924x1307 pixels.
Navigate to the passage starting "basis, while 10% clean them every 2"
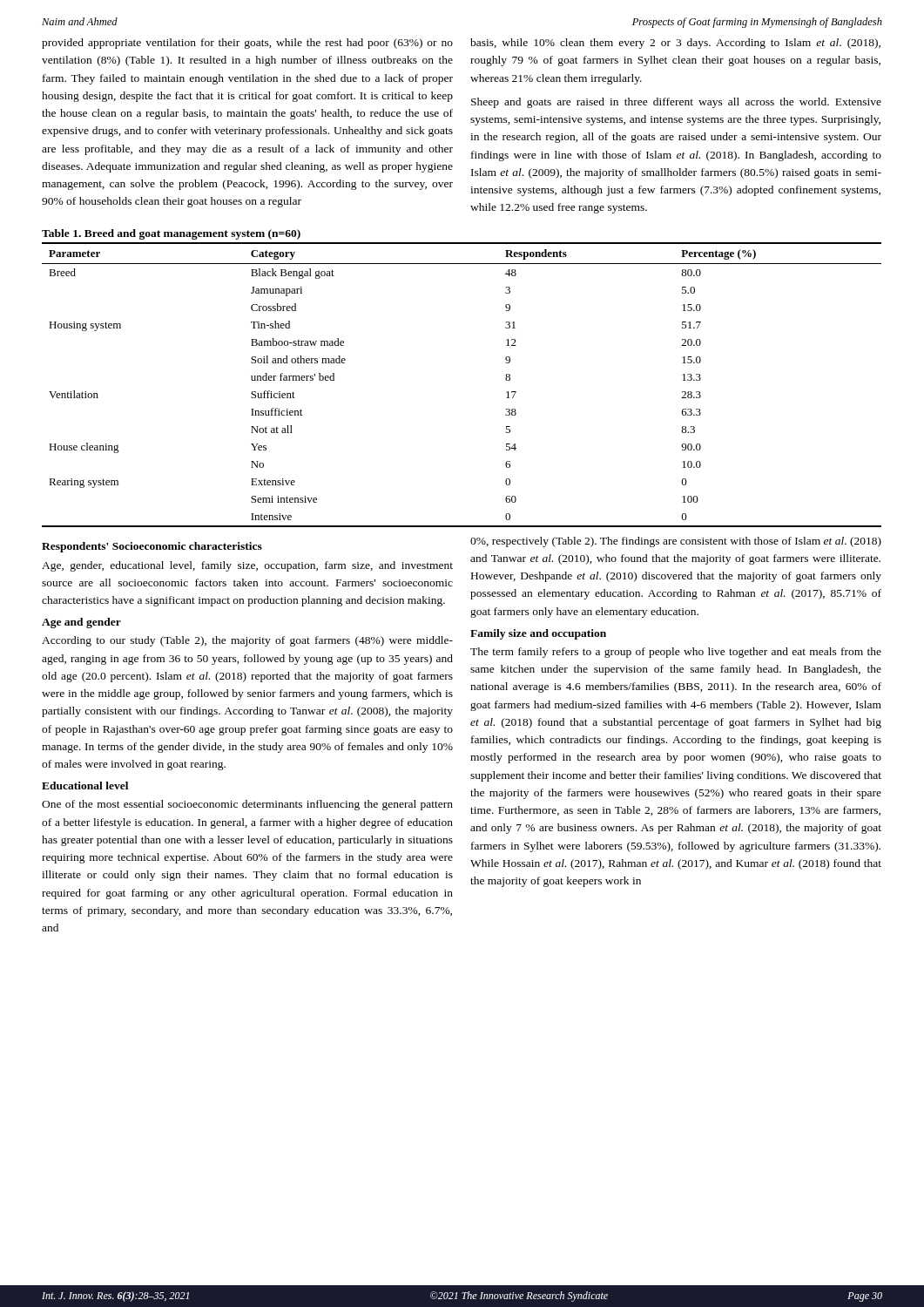coord(676,125)
